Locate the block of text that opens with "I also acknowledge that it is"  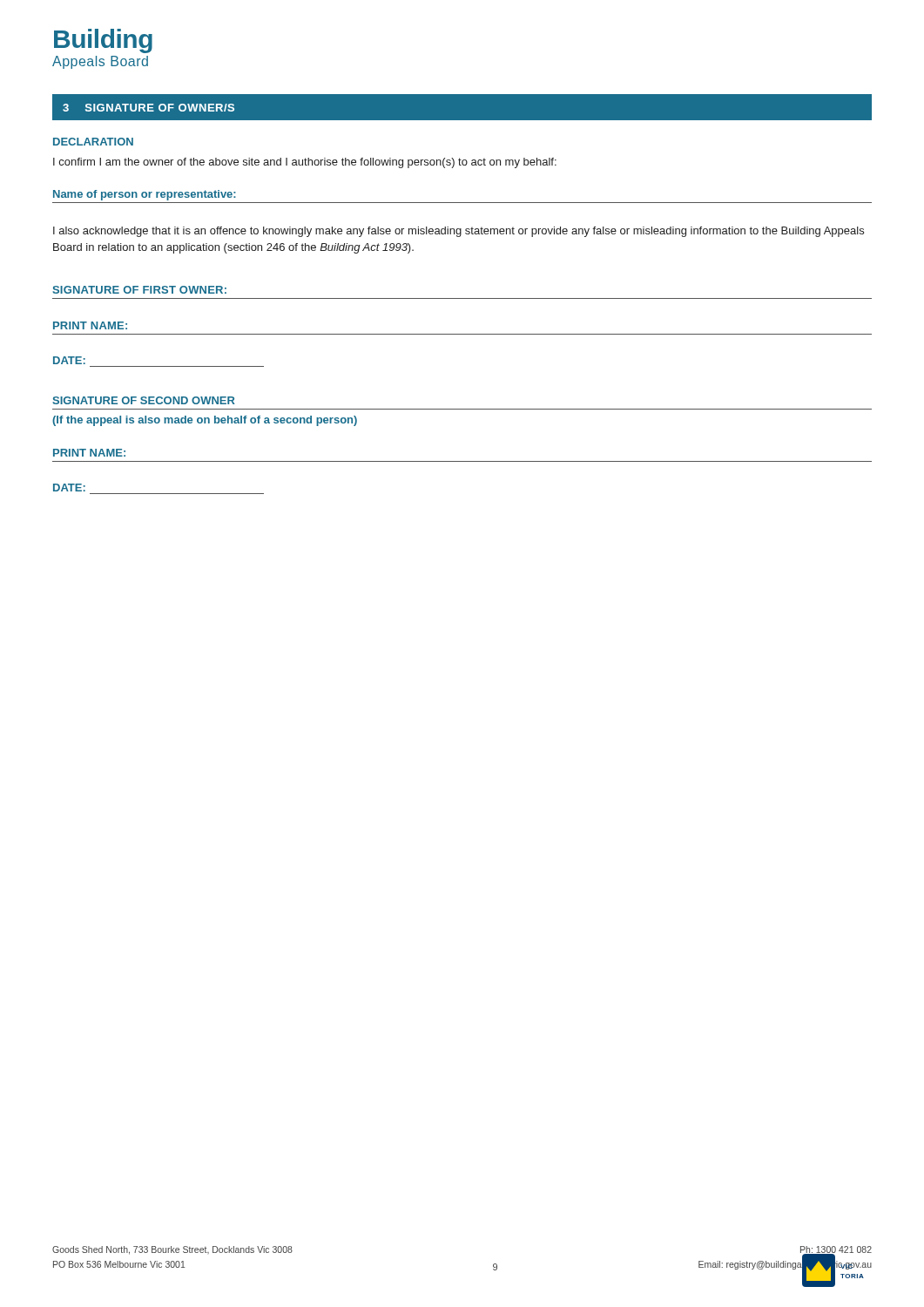(458, 239)
